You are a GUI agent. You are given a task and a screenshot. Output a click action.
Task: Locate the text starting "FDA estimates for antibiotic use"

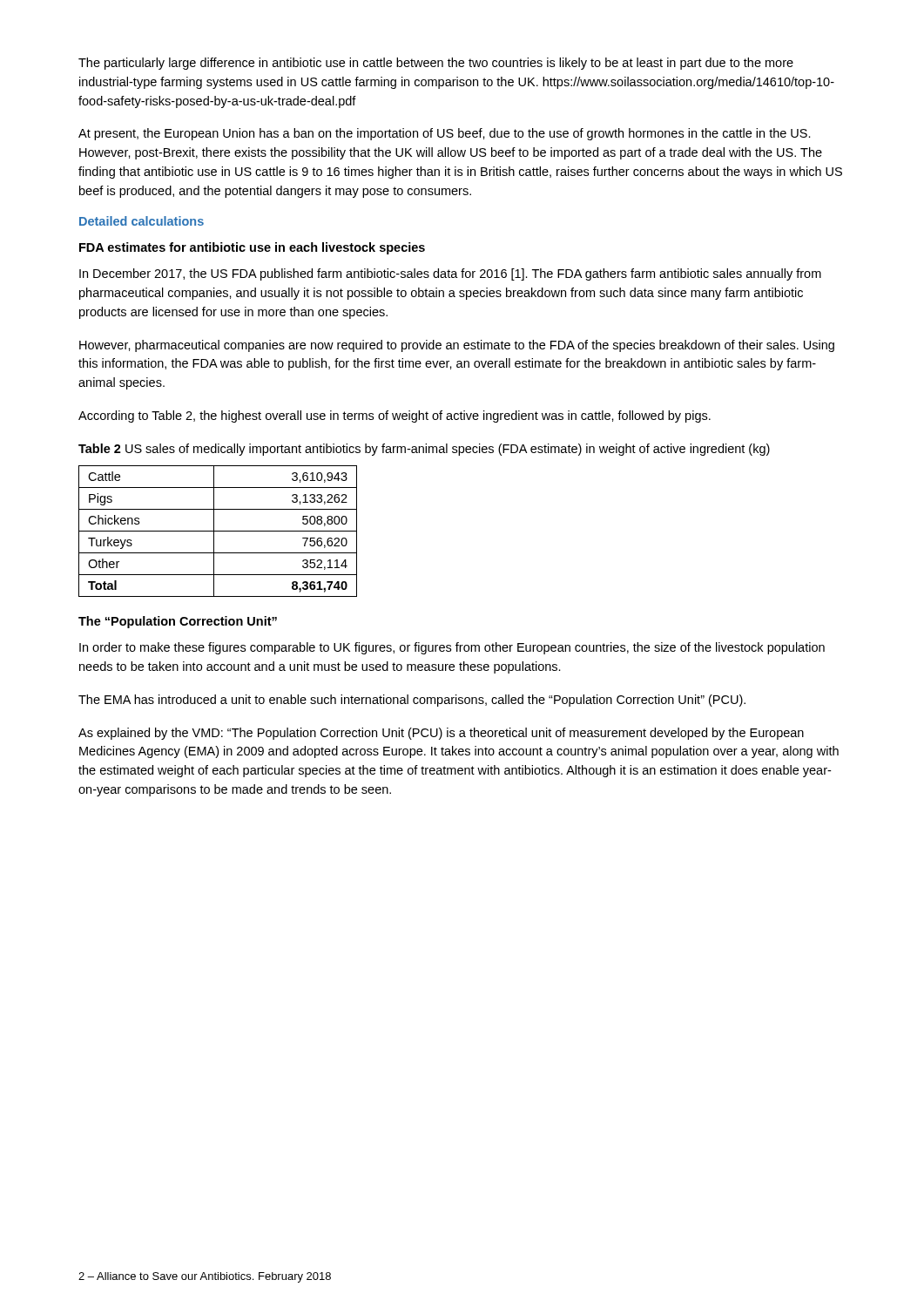[x=252, y=248]
